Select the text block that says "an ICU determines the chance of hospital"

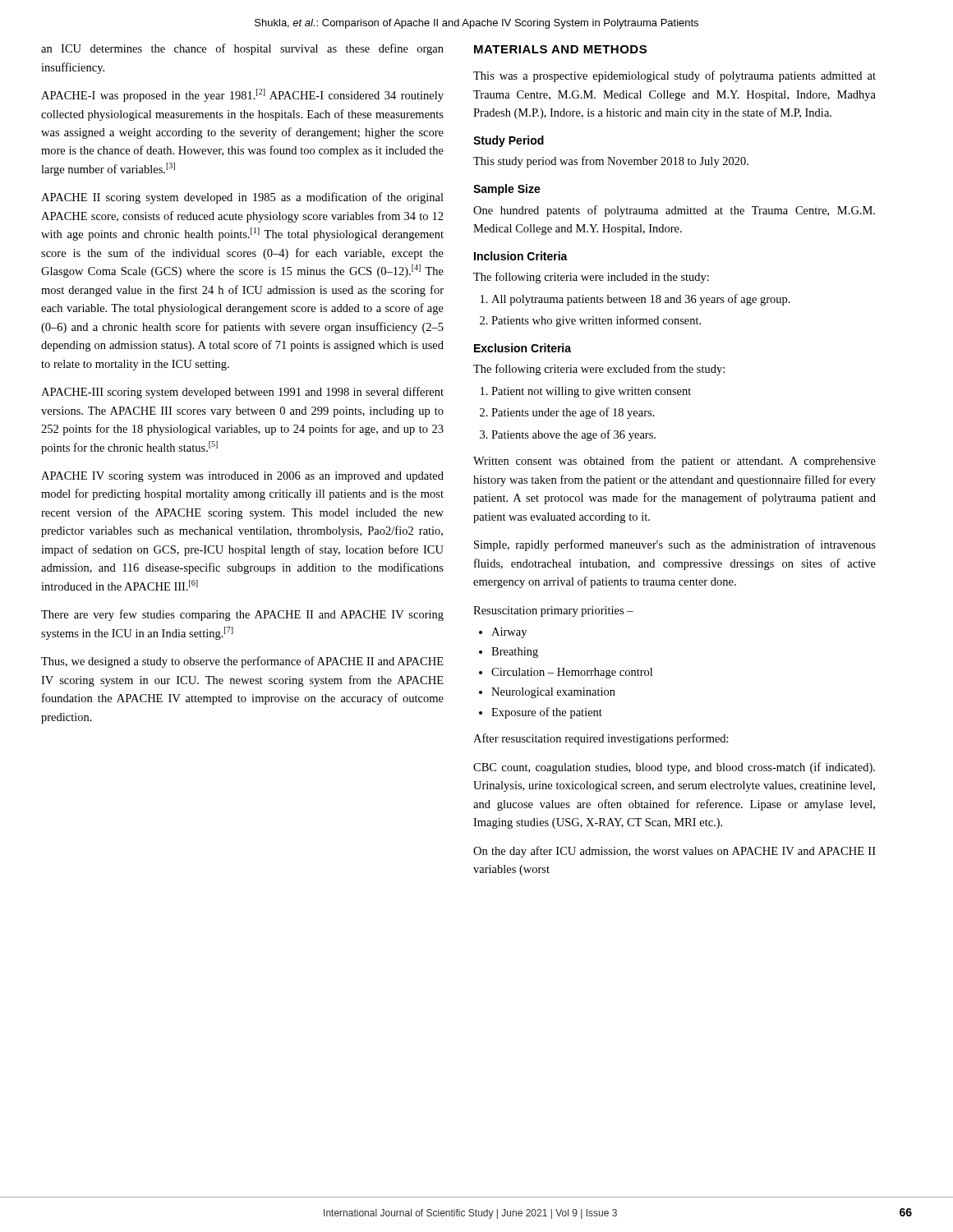(242, 58)
